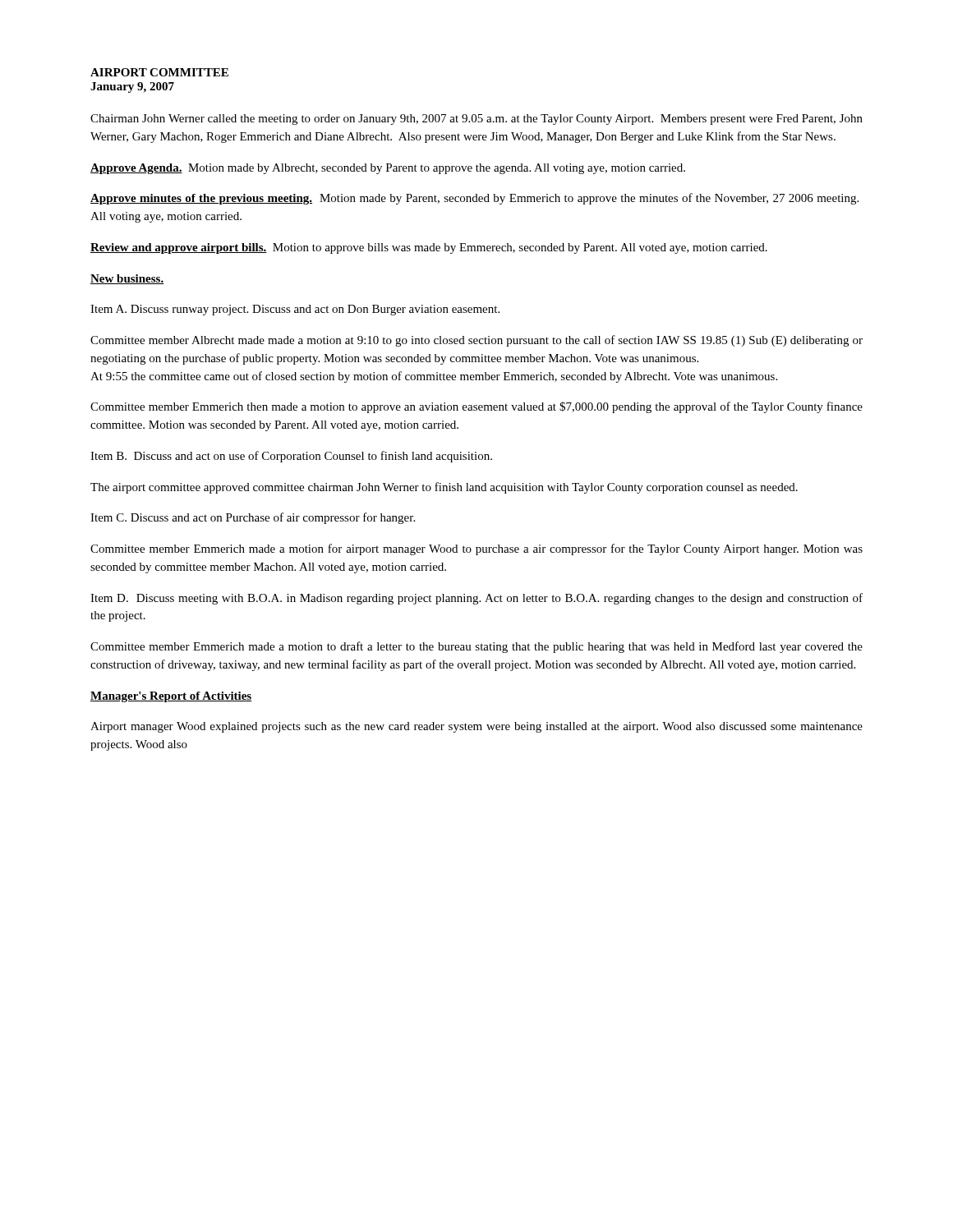The height and width of the screenshot is (1232, 953).
Task: Where is the passage that starts "Item B. Discuss and act on"?
Action: click(x=292, y=456)
